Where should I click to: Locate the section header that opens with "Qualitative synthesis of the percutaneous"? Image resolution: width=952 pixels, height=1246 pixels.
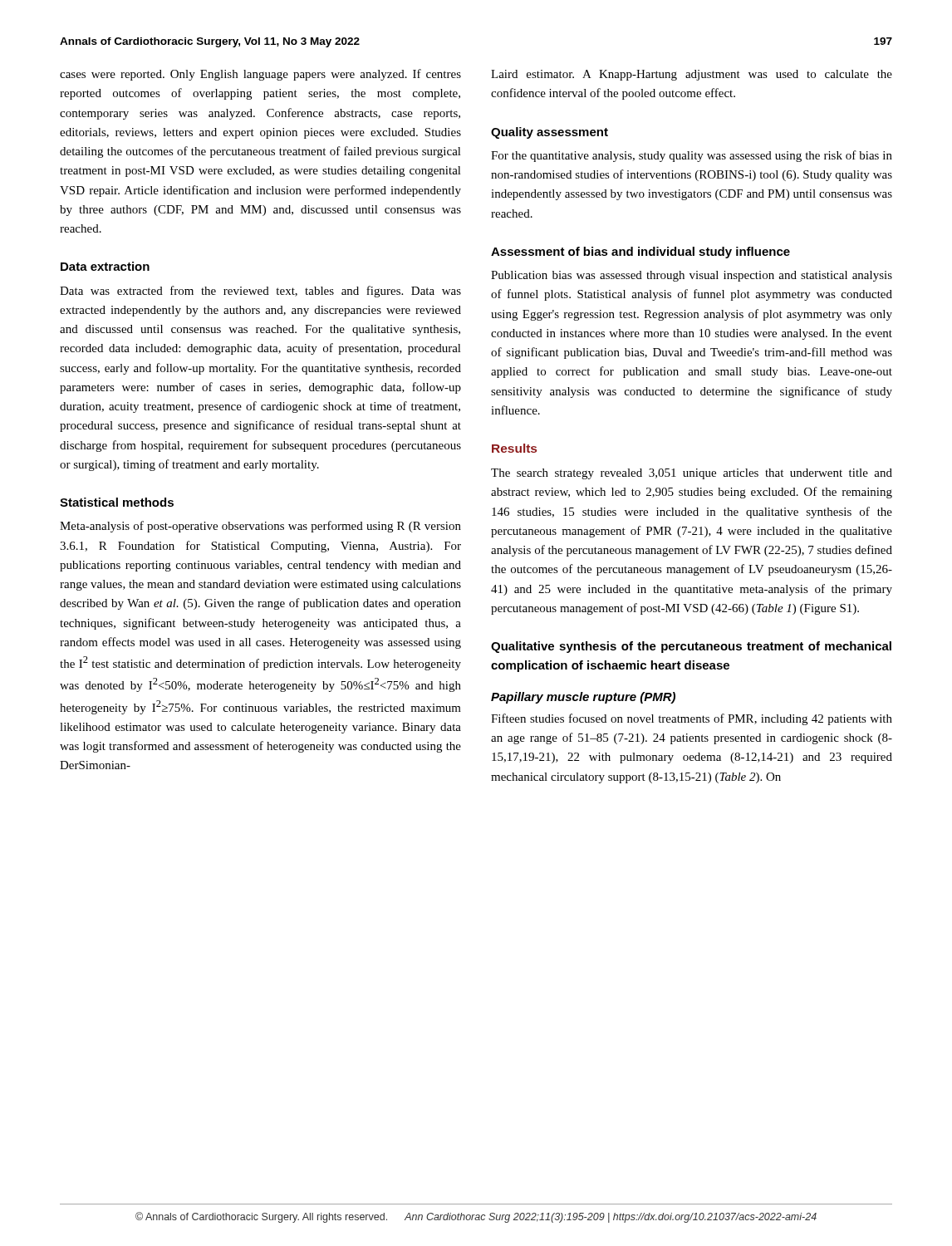pyautogui.click(x=692, y=656)
